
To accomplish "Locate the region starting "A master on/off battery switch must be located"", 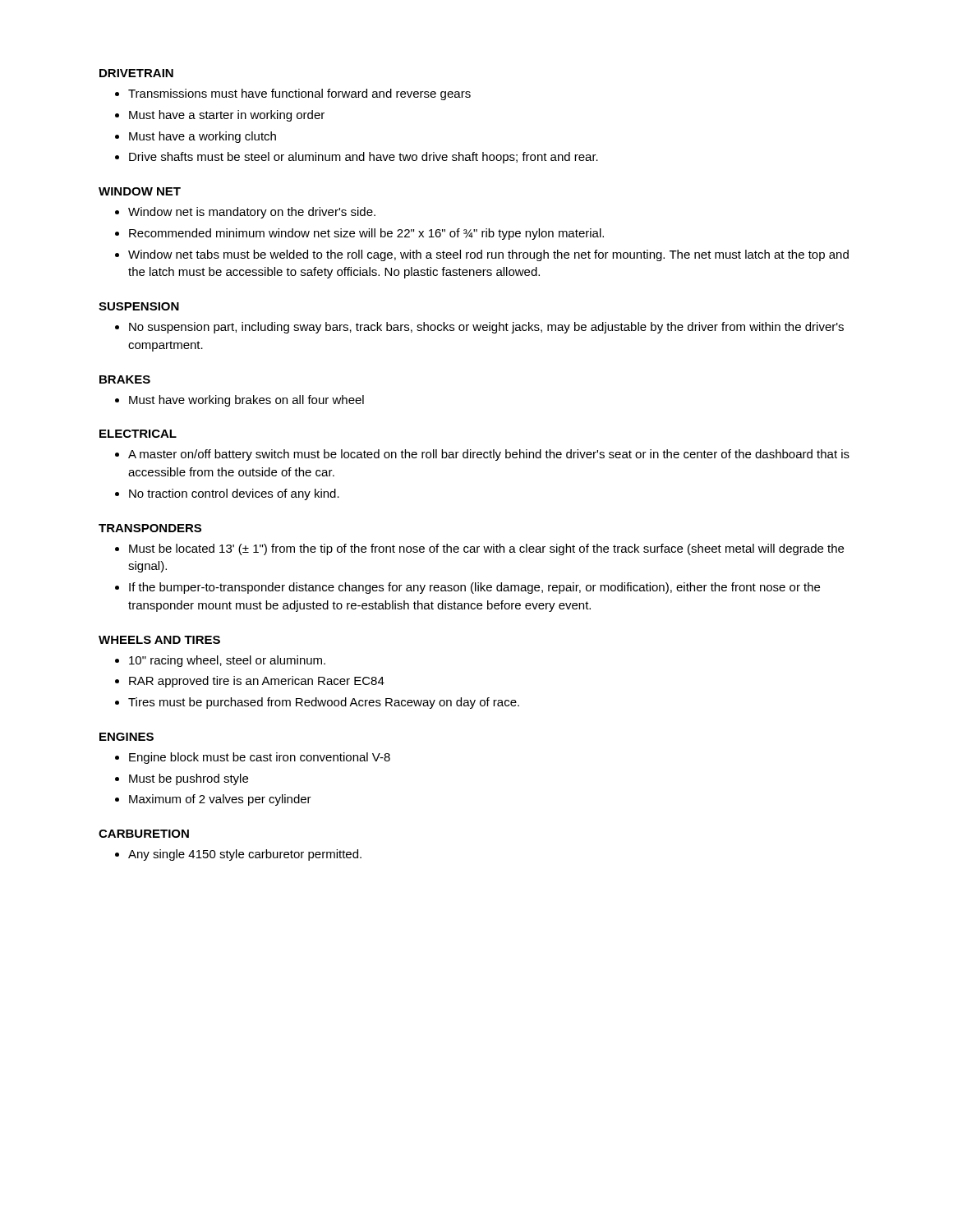I will click(489, 463).
